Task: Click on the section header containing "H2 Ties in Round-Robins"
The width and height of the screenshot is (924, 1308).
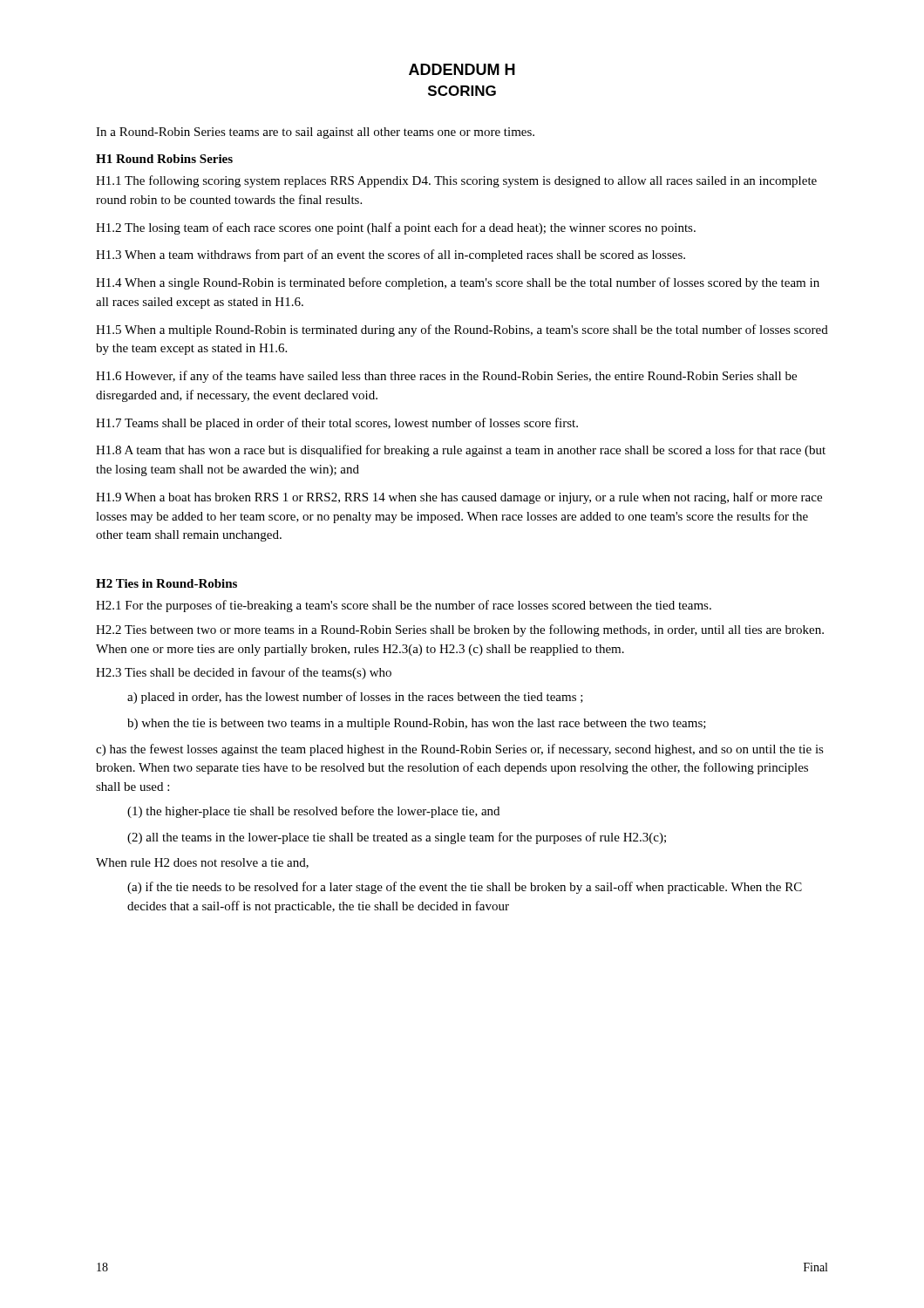Action: (167, 583)
